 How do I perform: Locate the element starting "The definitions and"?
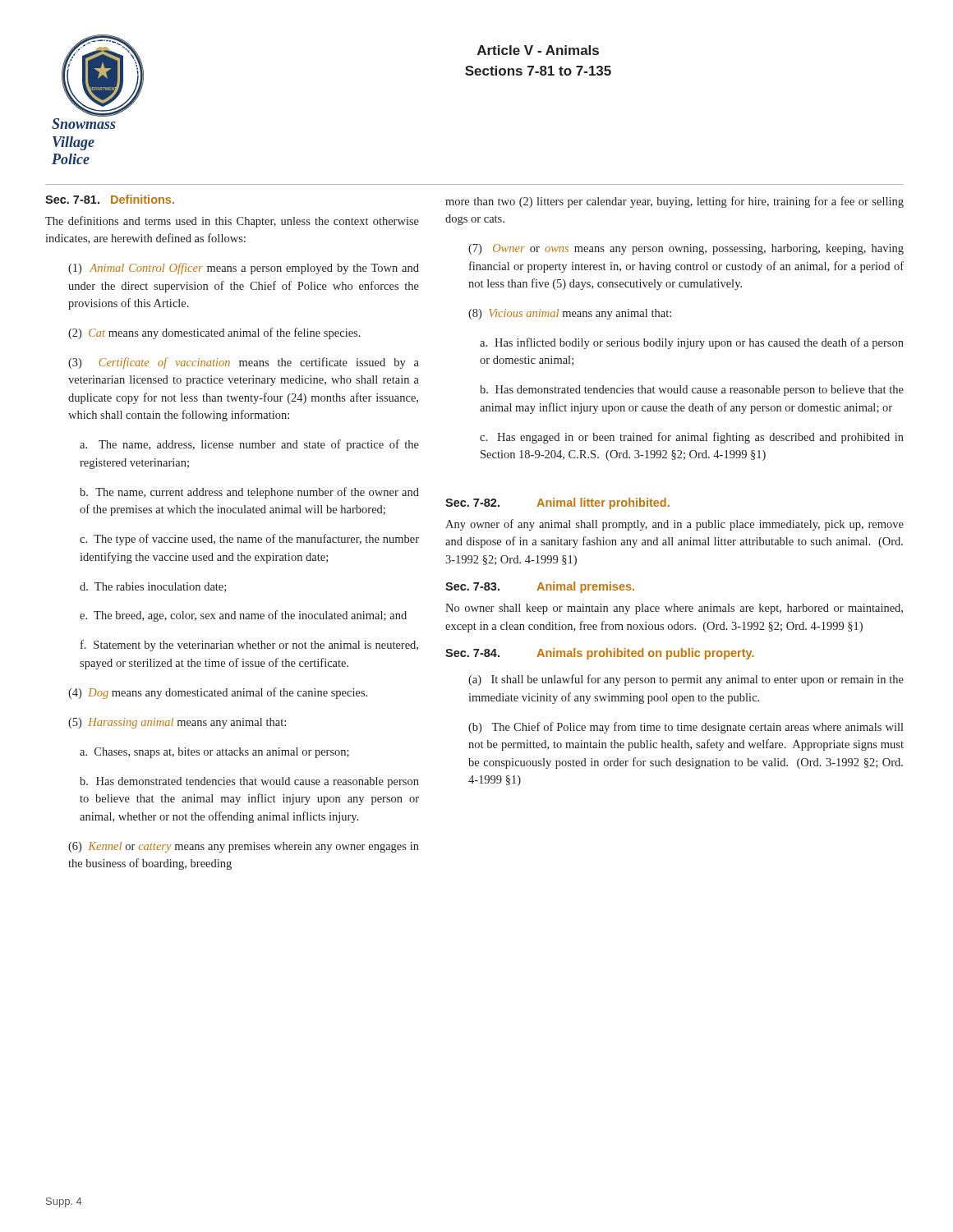tap(232, 230)
